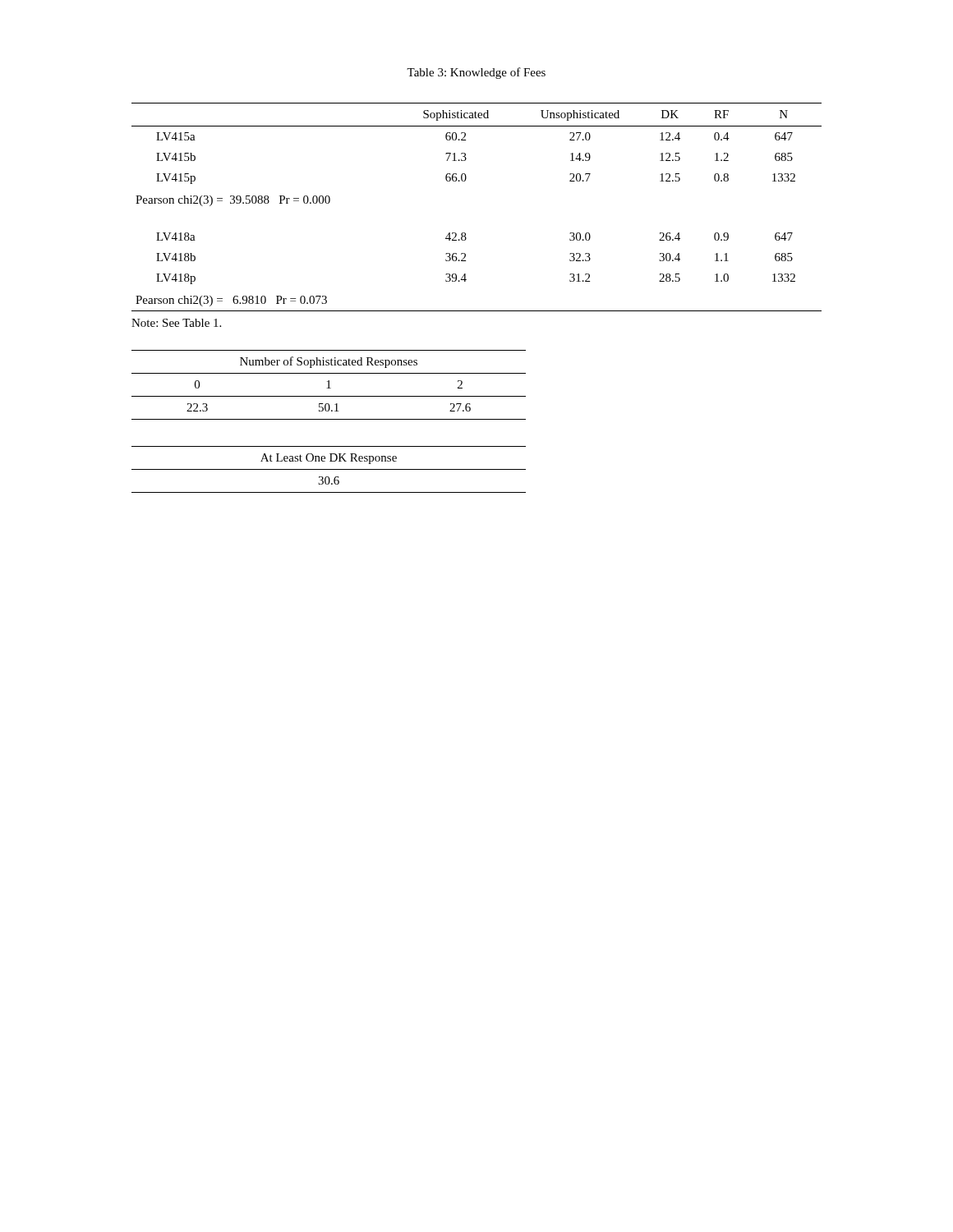Select the table that reads "Number of Sophisticated Responses"
953x1232 pixels.
click(x=476, y=385)
